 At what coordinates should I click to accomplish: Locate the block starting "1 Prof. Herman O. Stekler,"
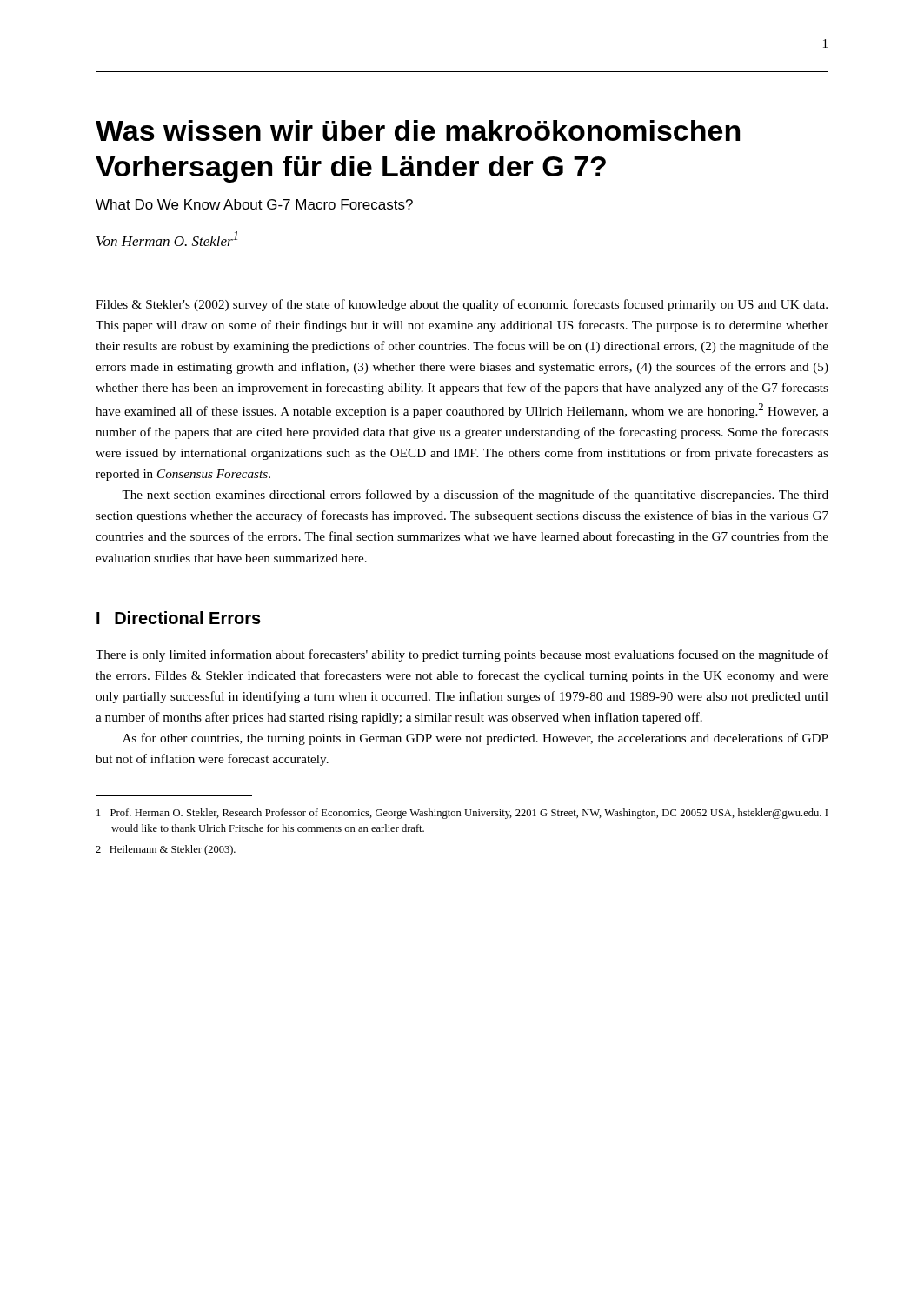point(462,820)
